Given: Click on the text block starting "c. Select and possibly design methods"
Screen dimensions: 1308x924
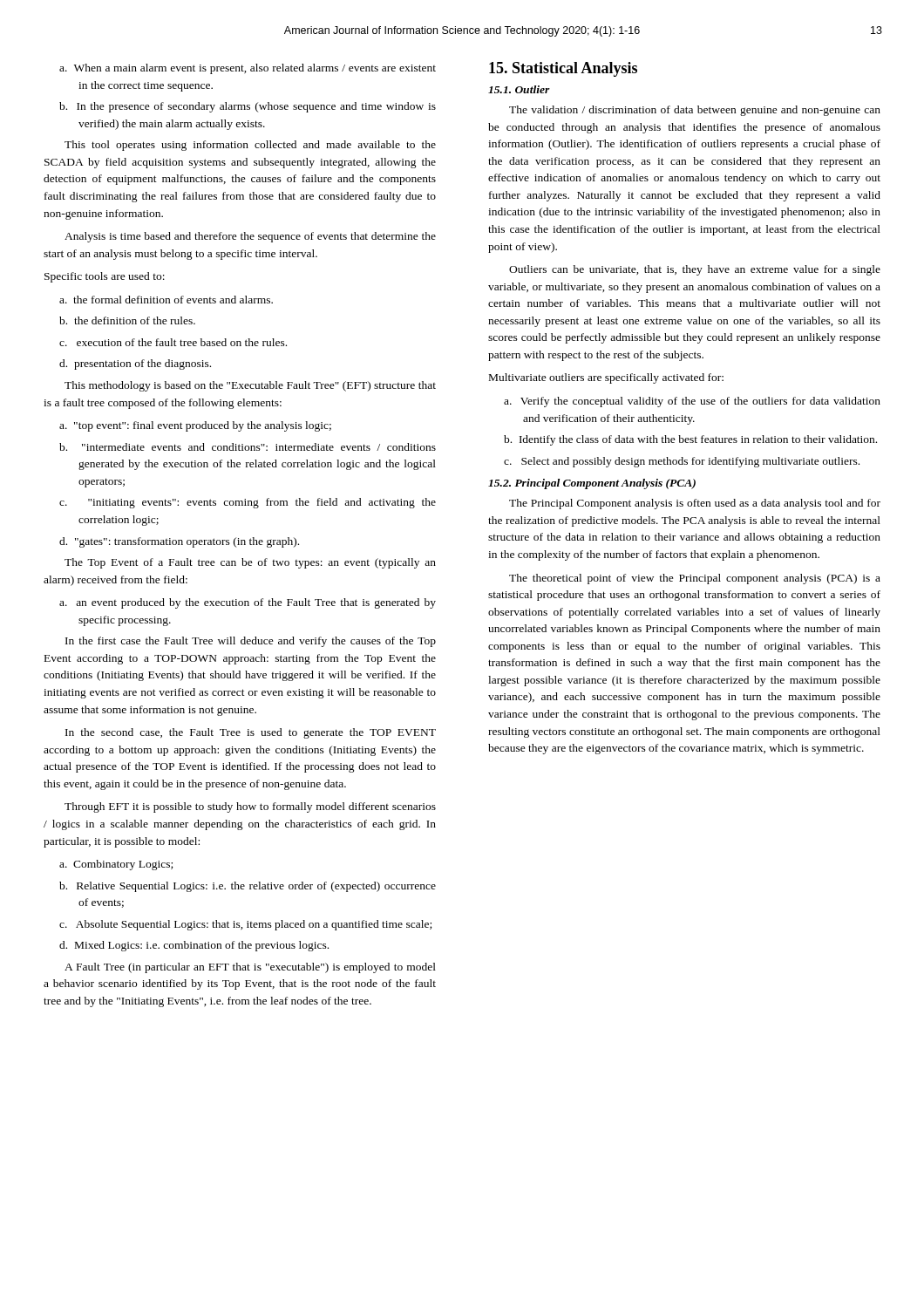Looking at the screenshot, I should [x=692, y=461].
